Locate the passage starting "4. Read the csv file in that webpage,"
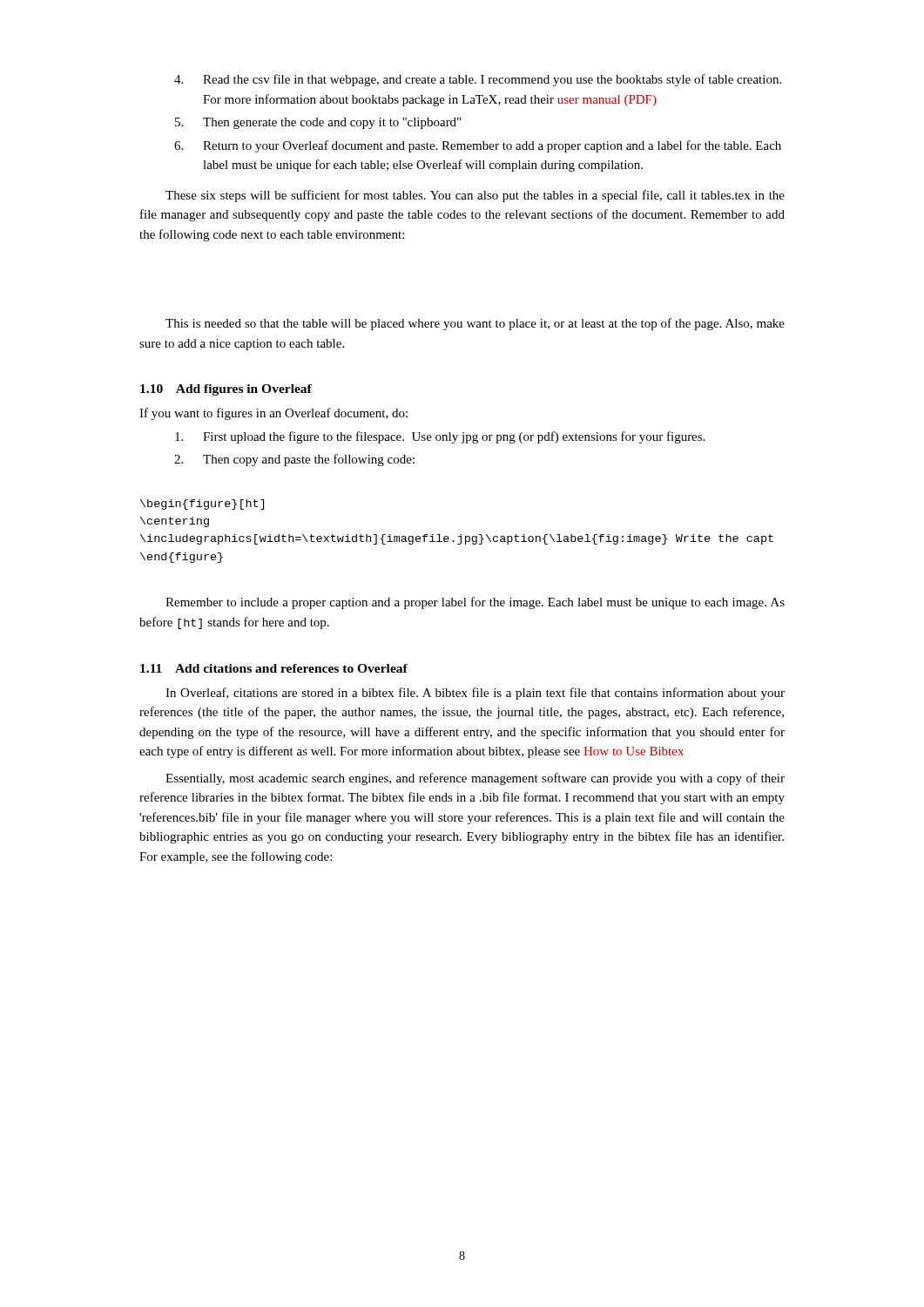 tap(479, 89)
